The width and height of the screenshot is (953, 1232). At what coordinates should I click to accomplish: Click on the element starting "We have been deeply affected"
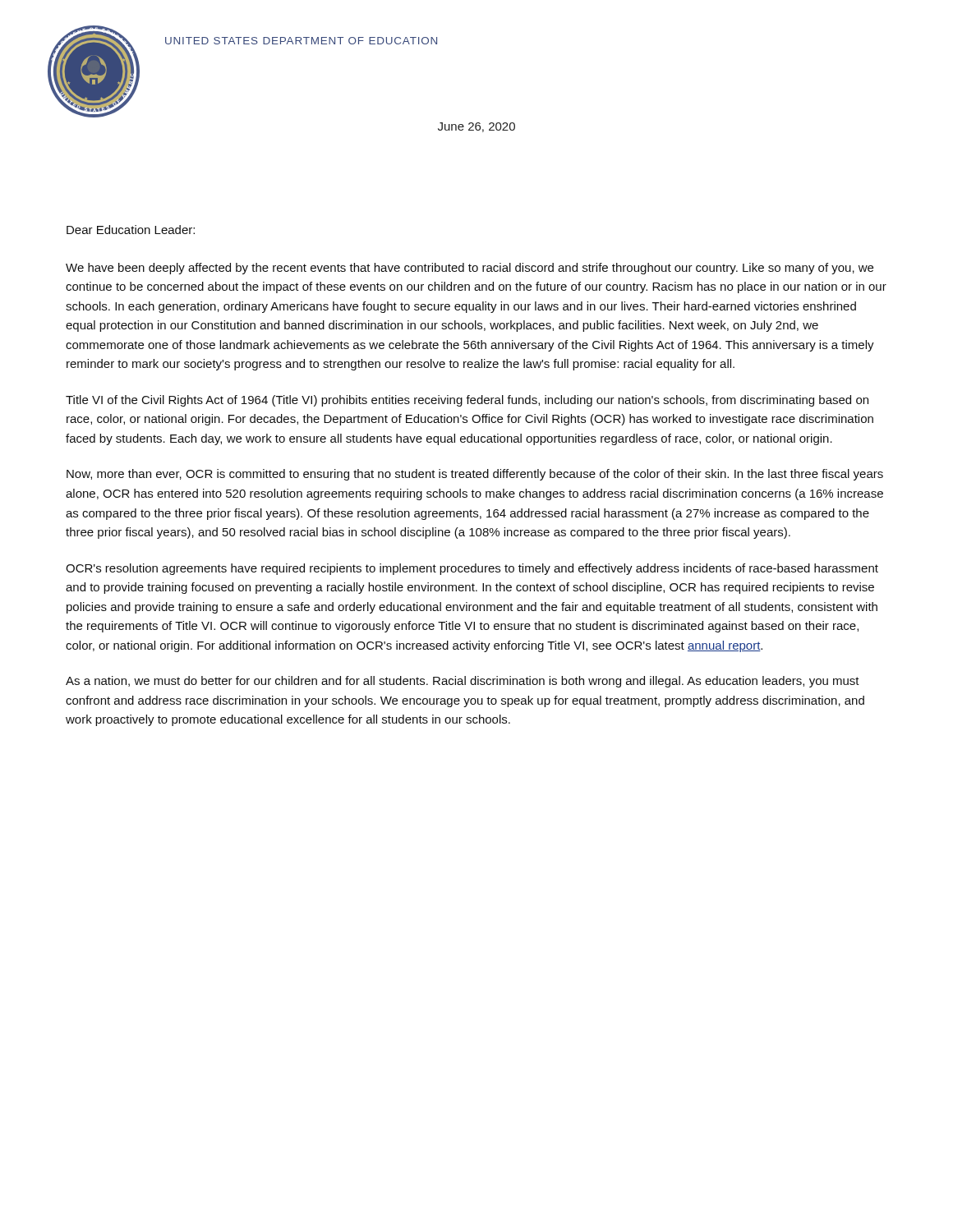click(476, 315)
